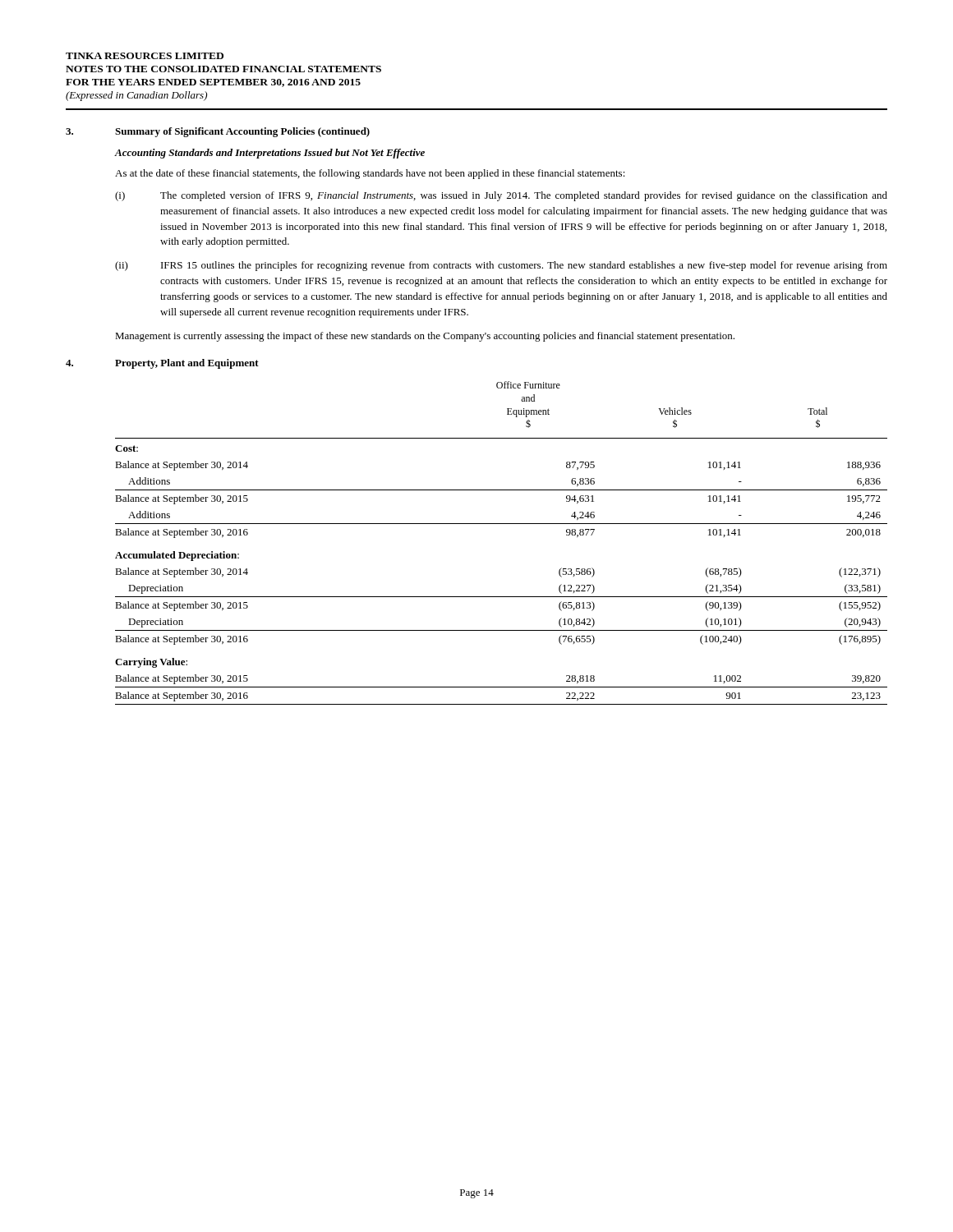Select the element starting "(ii) IFRS 15"
Viewport: 953px width, 1232px height.
pos(501,289)
